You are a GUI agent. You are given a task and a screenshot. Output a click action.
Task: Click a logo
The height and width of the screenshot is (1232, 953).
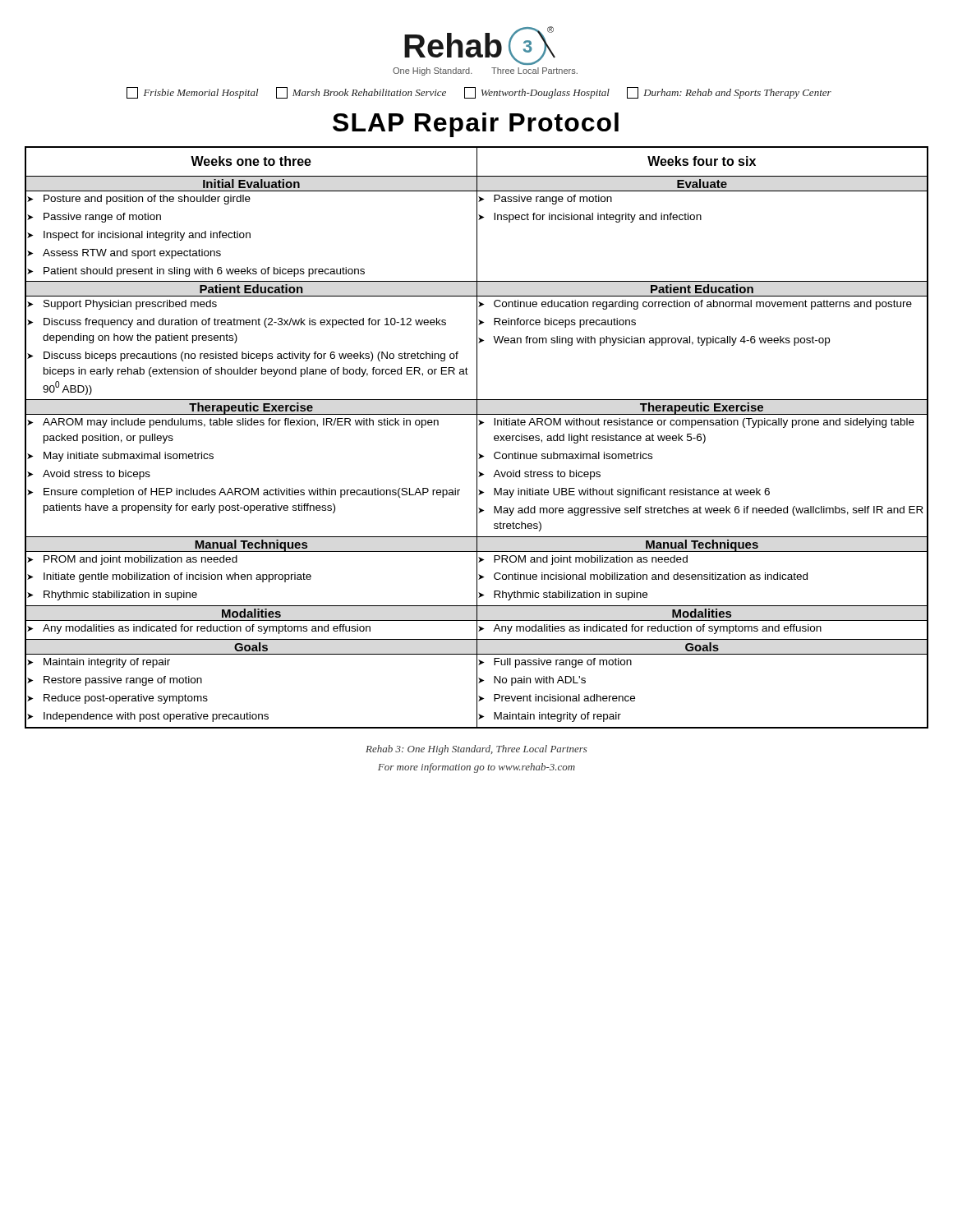coord(476,41)
